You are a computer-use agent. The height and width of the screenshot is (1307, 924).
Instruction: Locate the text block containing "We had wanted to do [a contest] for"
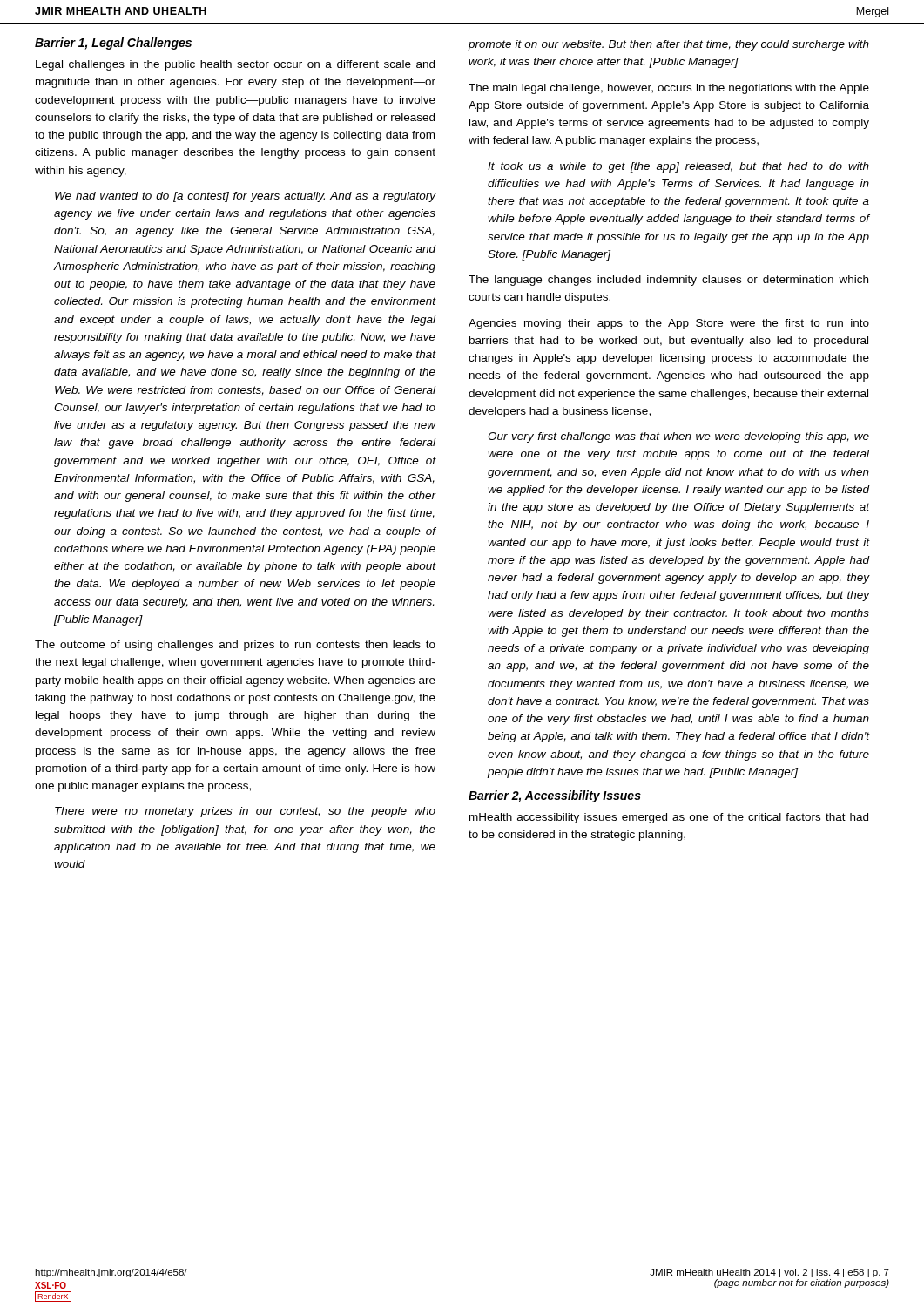245,407
